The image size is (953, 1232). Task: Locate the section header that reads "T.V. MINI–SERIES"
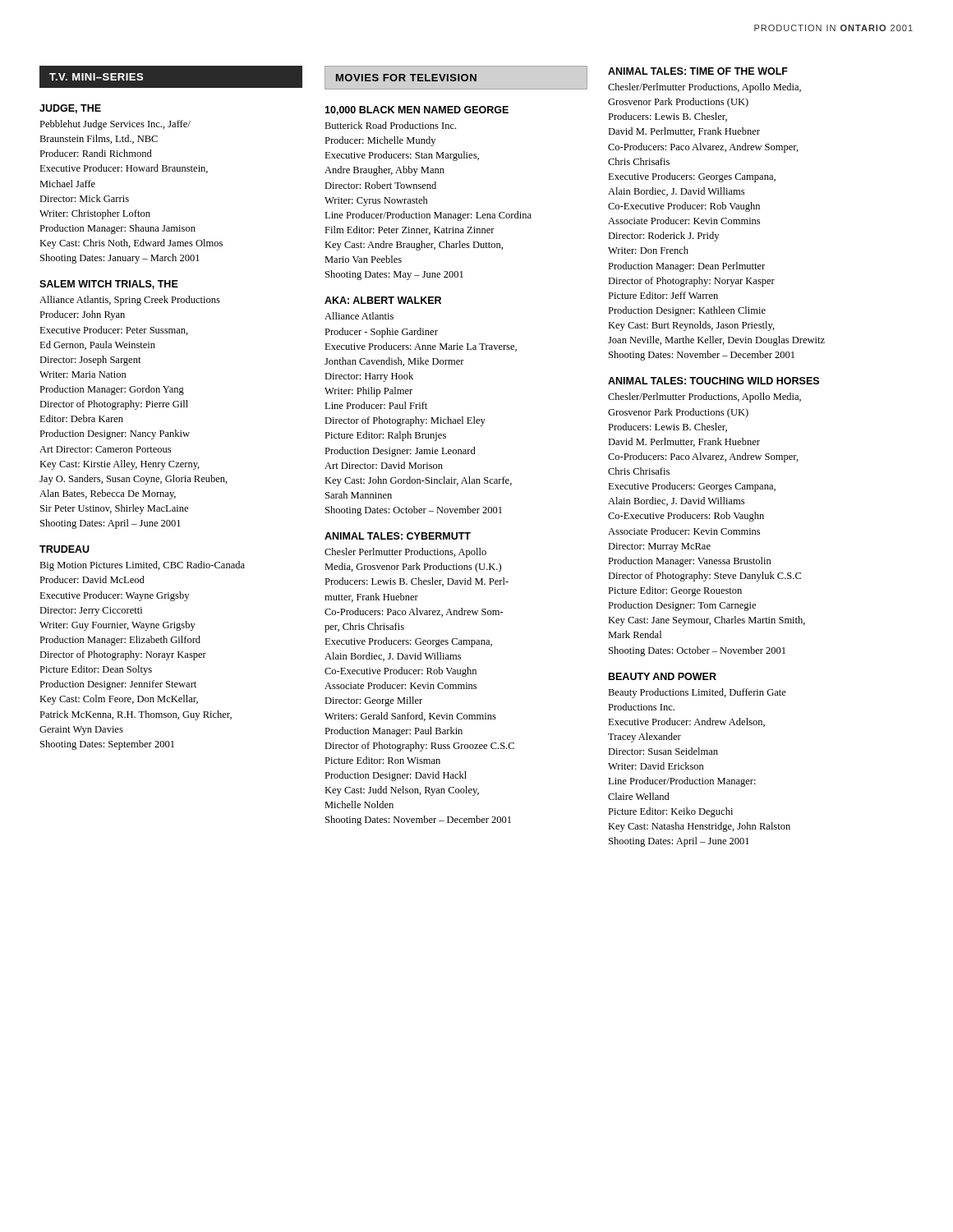97,77
